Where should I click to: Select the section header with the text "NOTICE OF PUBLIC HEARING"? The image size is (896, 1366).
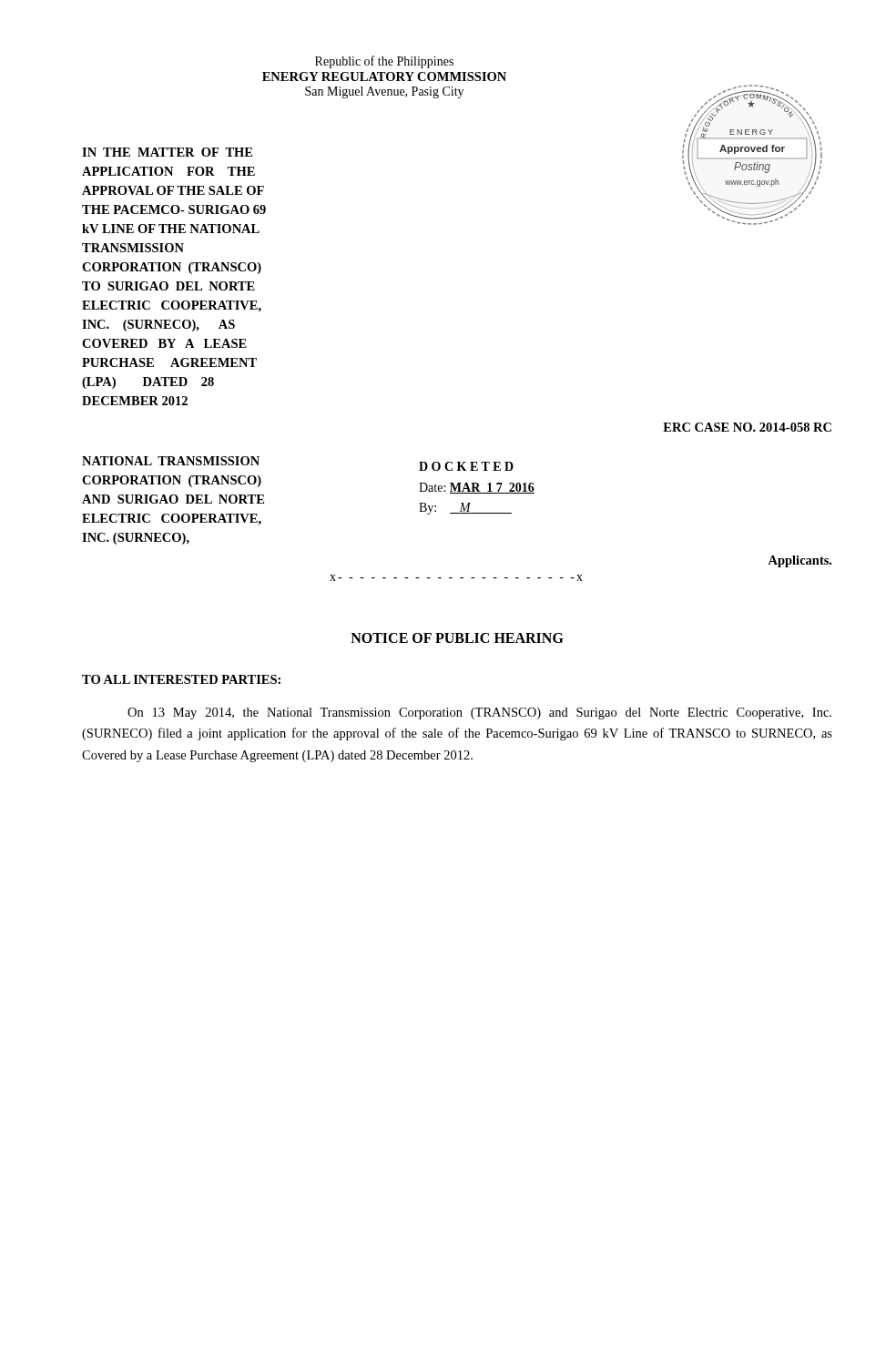[457, 638]
